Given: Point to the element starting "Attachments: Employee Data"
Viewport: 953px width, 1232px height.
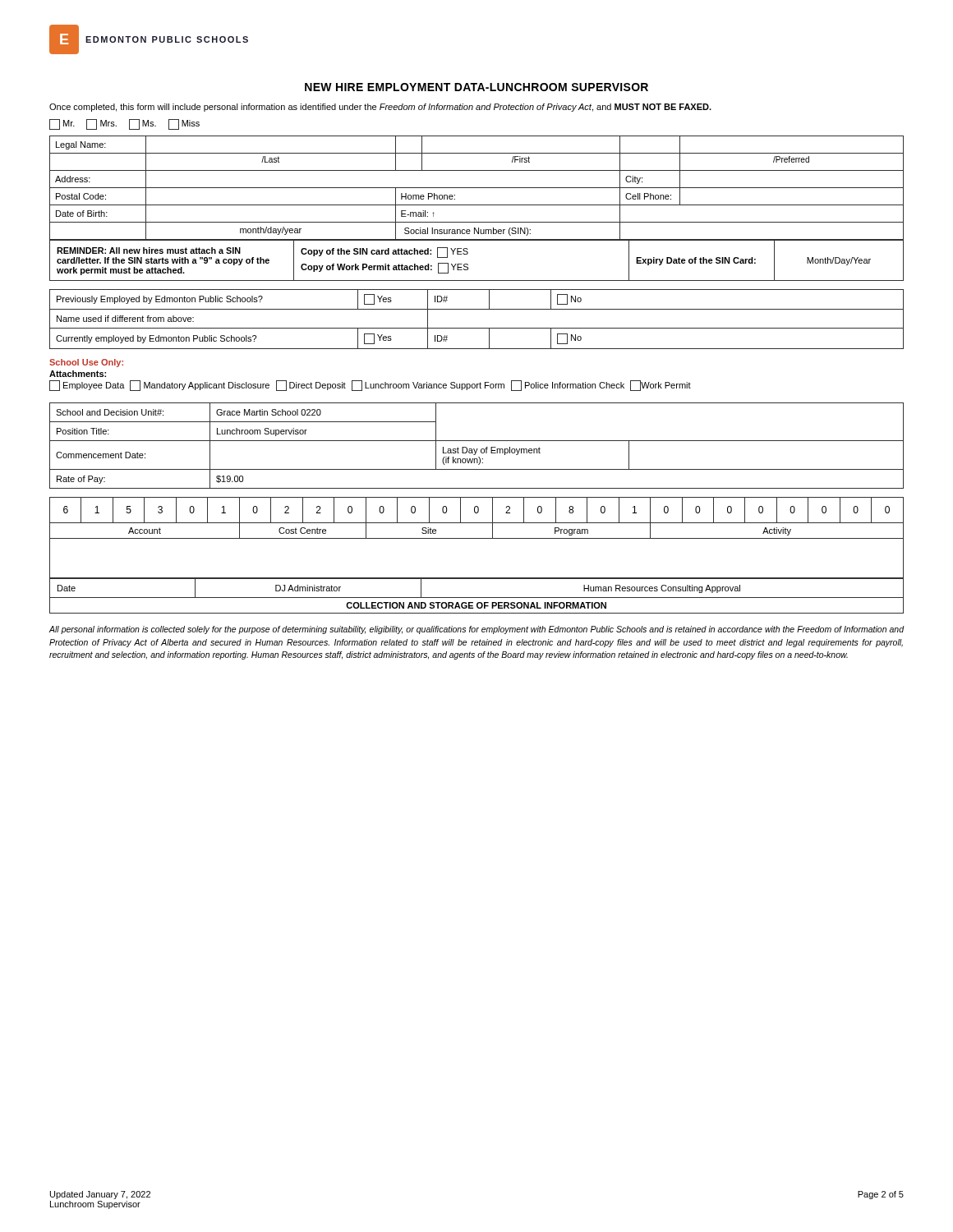Looking at the screenshot, I should (x=476, y=380).
